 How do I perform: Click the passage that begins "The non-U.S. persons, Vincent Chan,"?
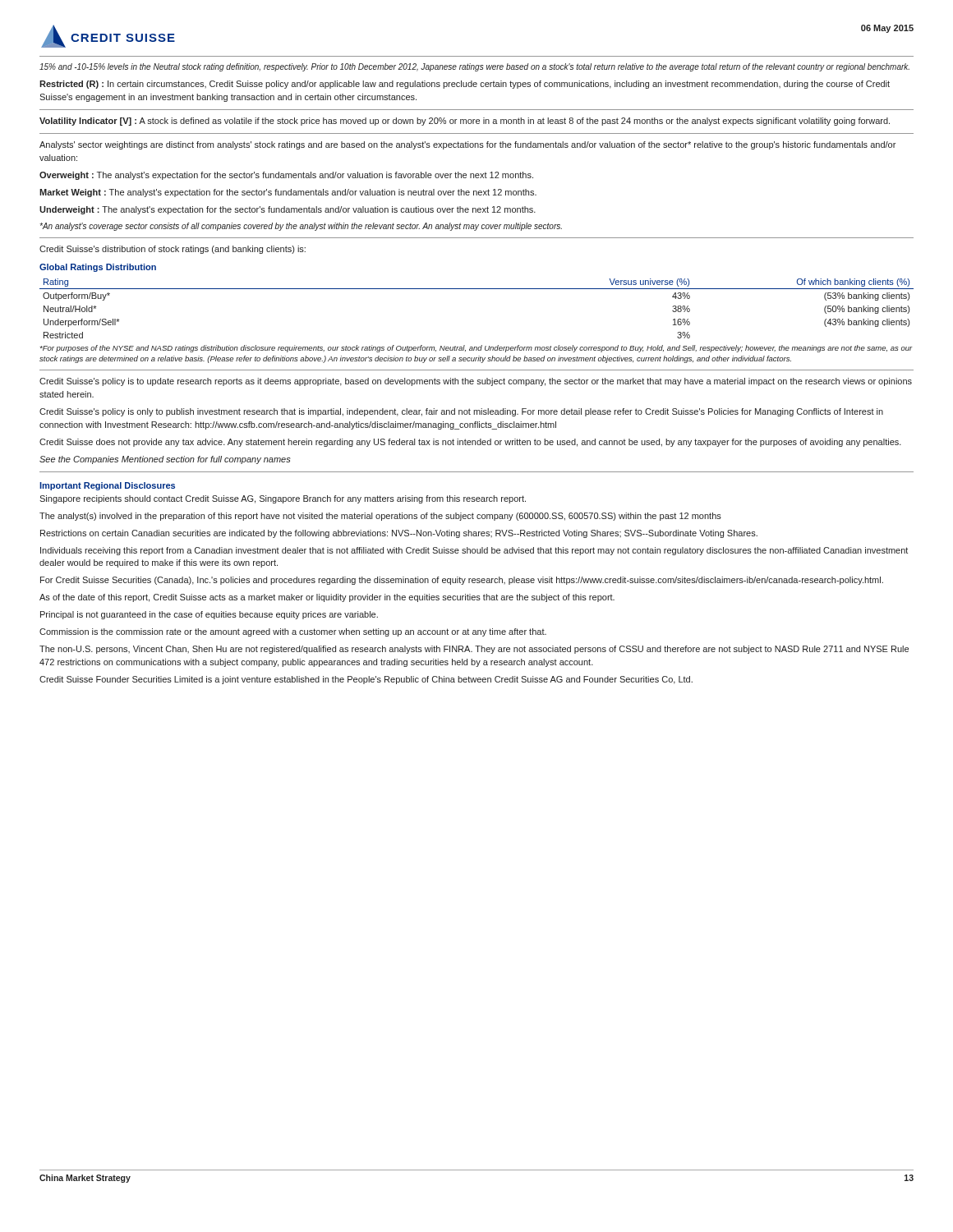474,656
